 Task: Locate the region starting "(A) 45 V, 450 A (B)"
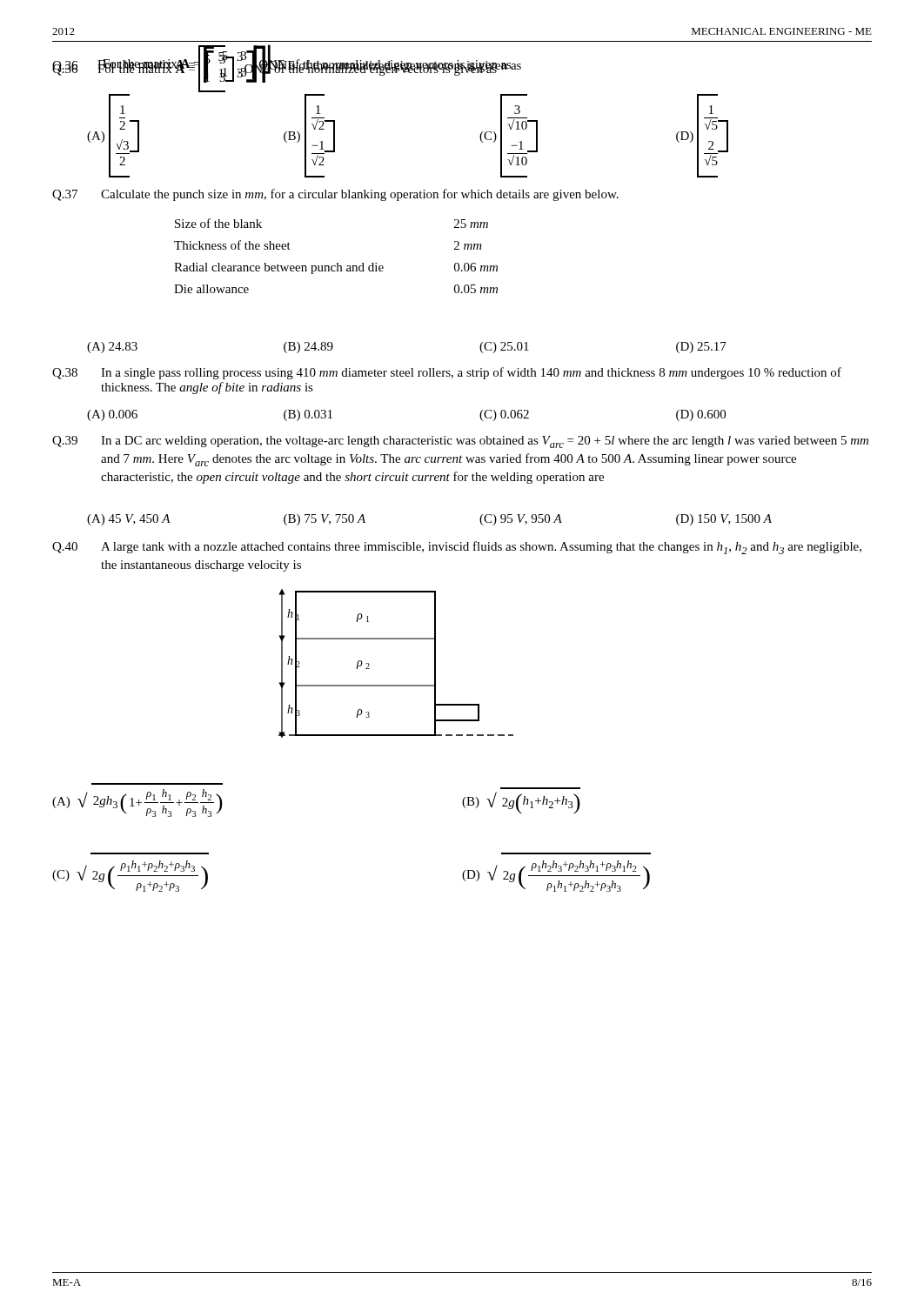click(479, 519)
